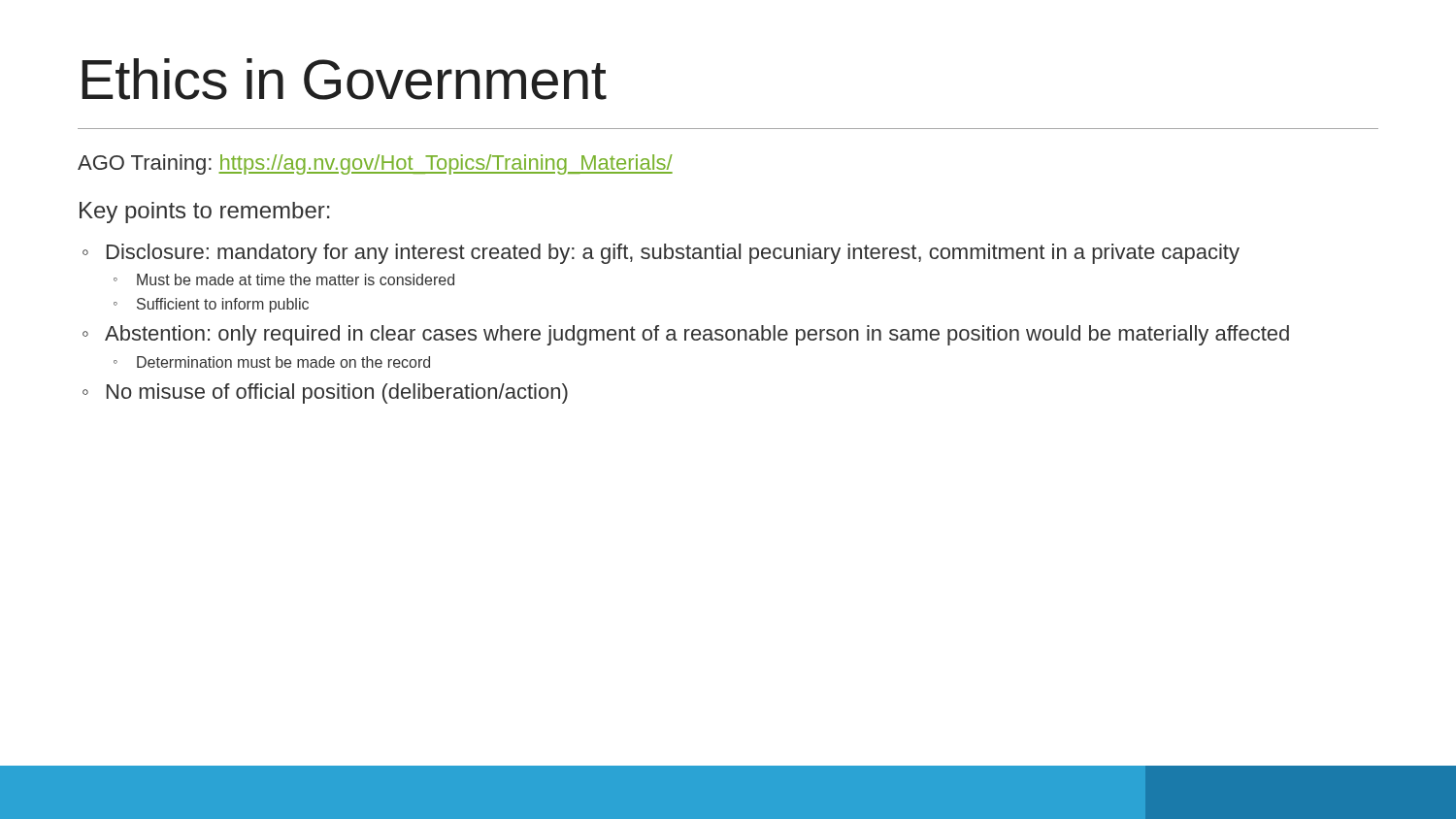Select the block starting "No misuse of"
Viewport: 1456px width, 819px height.
pos(337,392)
